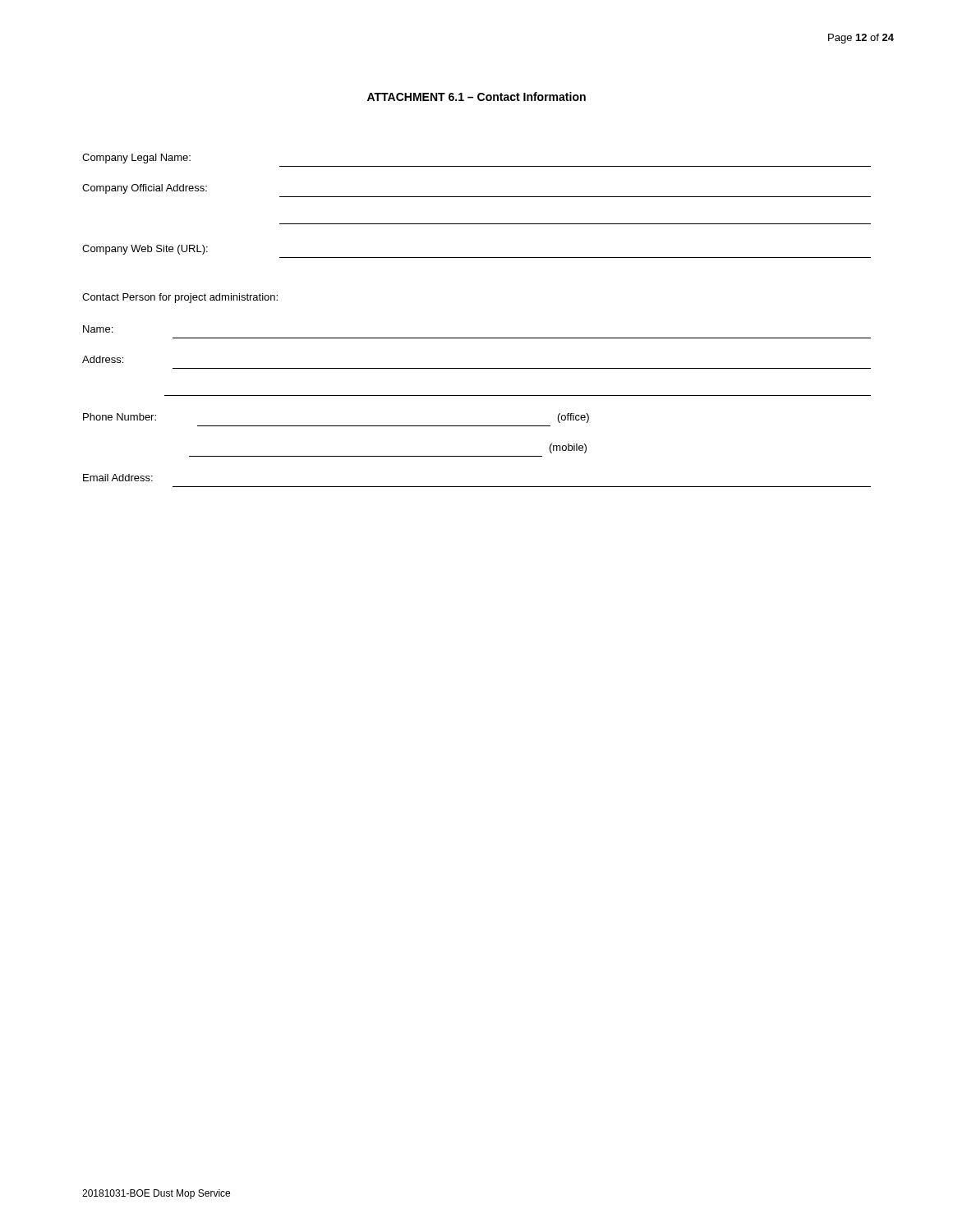Image resolution: width=953 pixels, height=1232 pixels.
Task: Click on the passage starting "Phone Number: (office)"
Action: [x=336, y=417]
